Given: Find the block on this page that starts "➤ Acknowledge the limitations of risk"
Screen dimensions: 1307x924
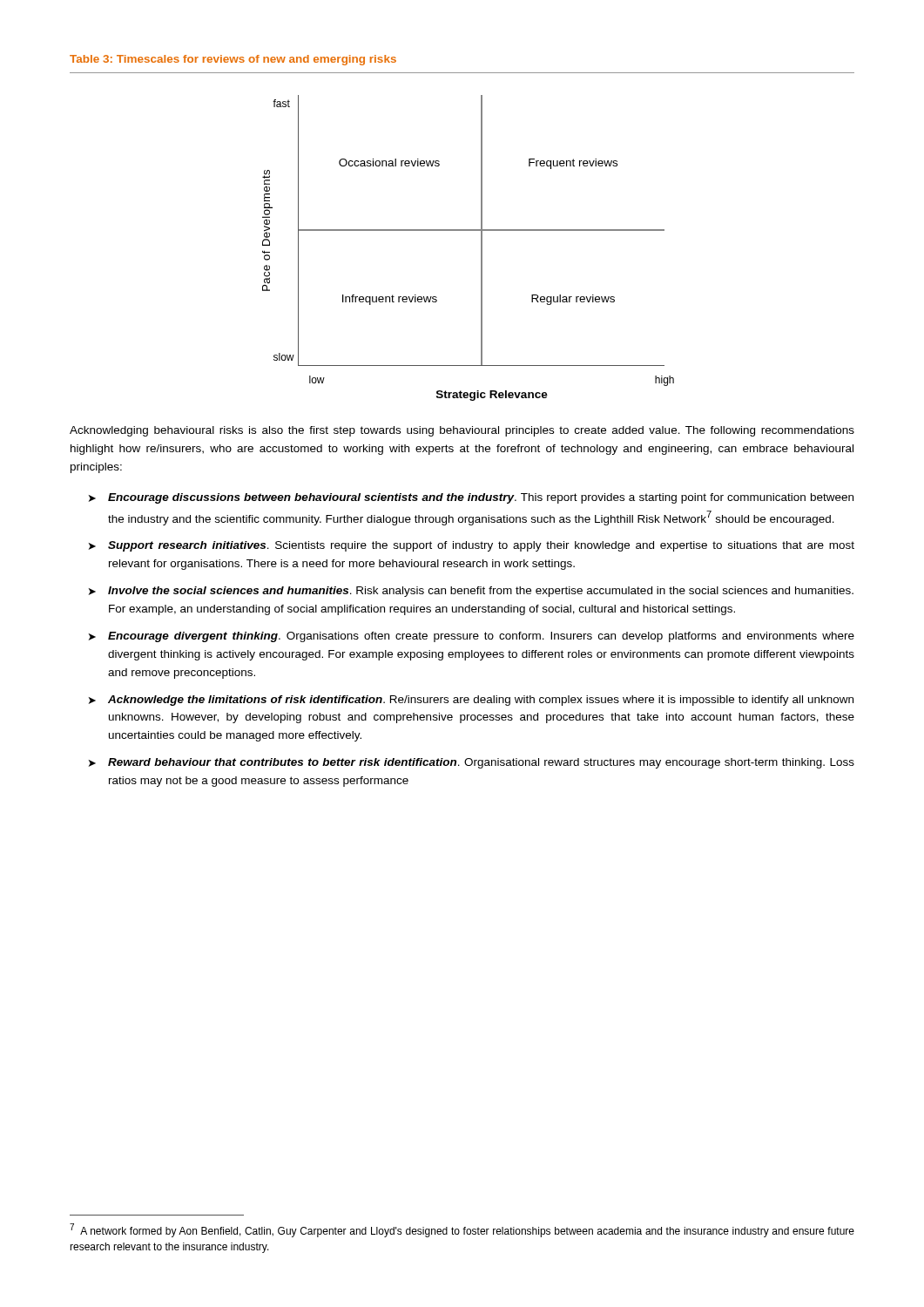Looking at the screenshot, I should pos(471,718).
